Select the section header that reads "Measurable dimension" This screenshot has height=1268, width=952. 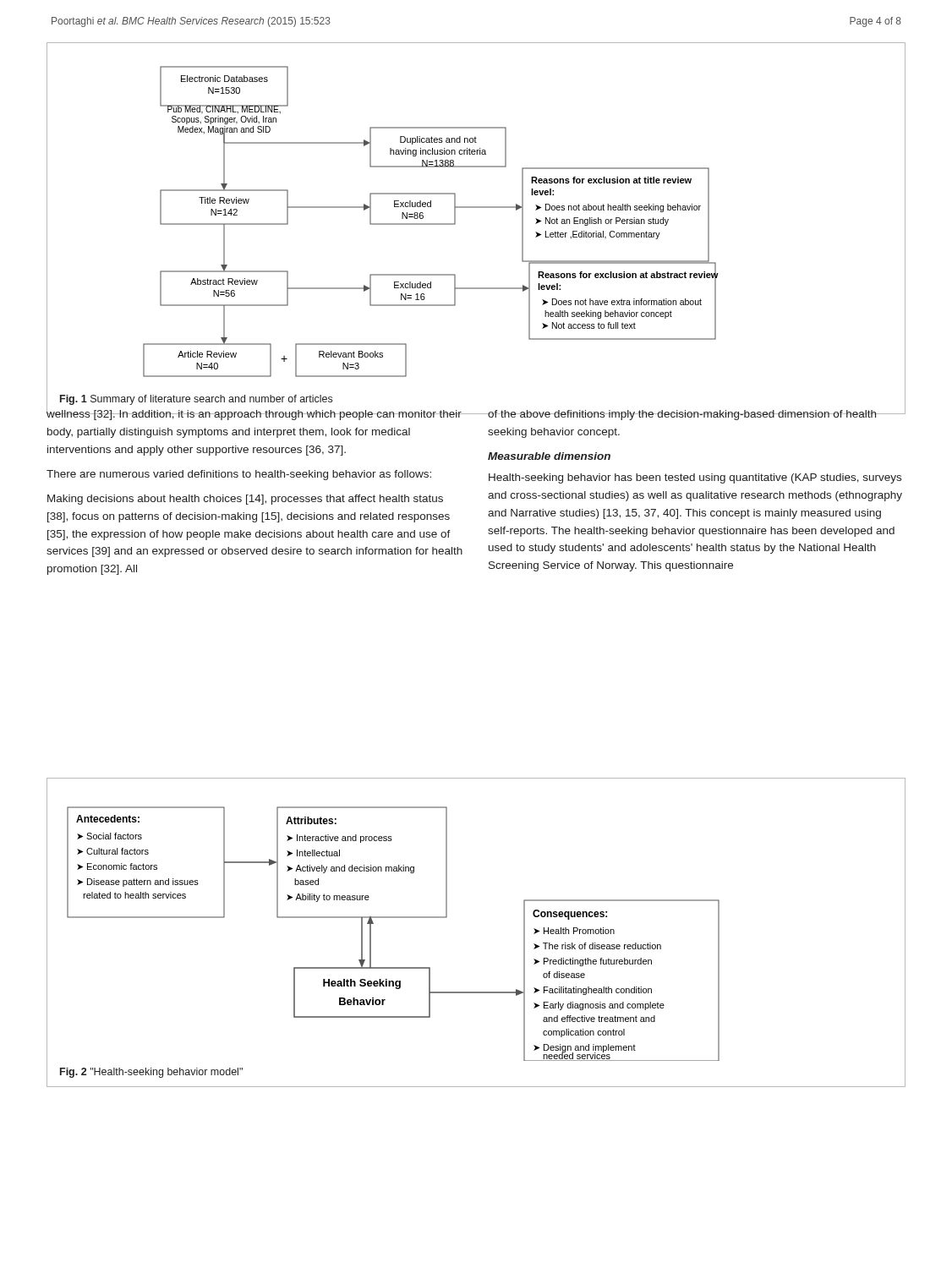click(x=549, y=456)
